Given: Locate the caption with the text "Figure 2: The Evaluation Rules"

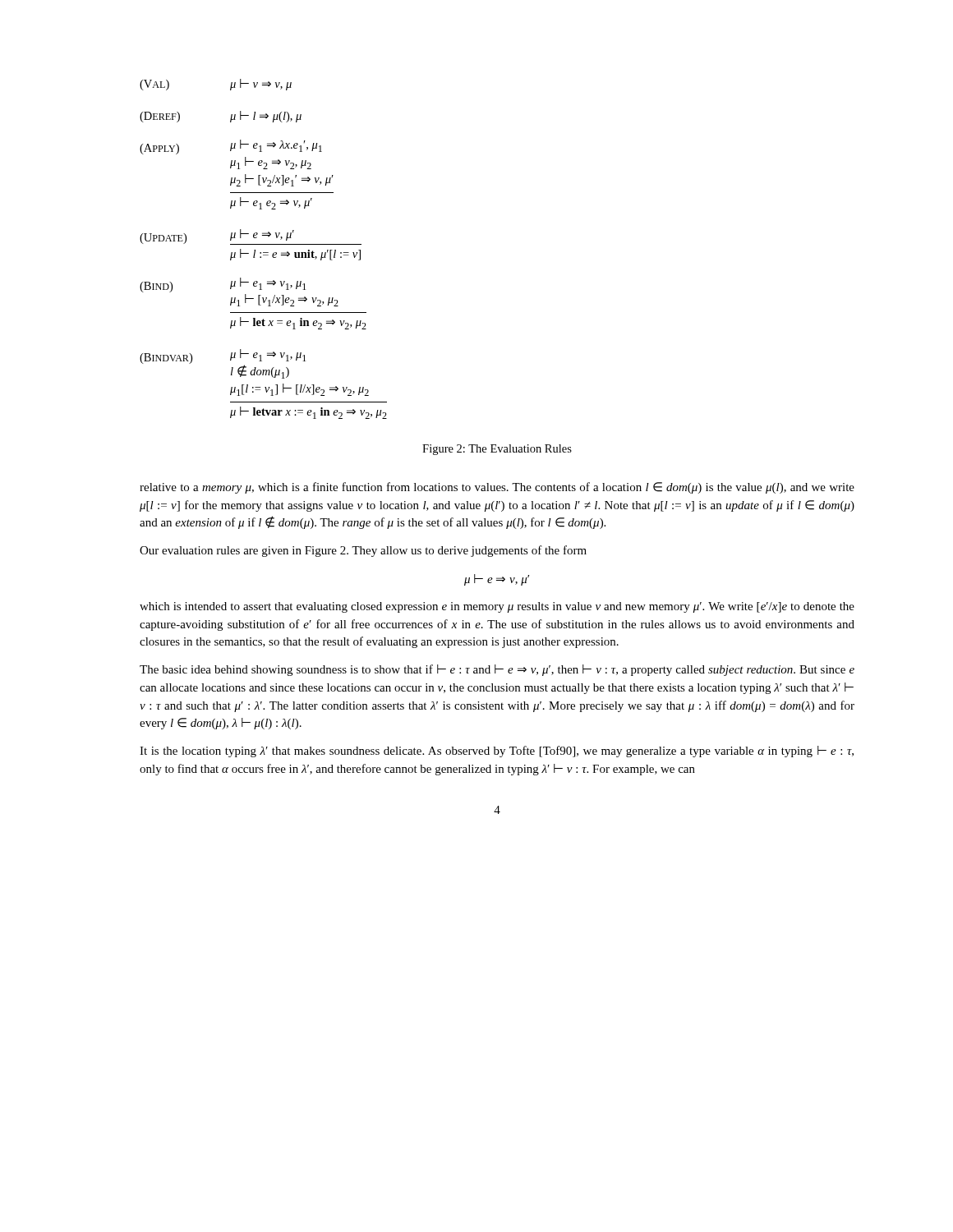Looking at the screenshot, I should pyautogui.click(x=497, y=448).
